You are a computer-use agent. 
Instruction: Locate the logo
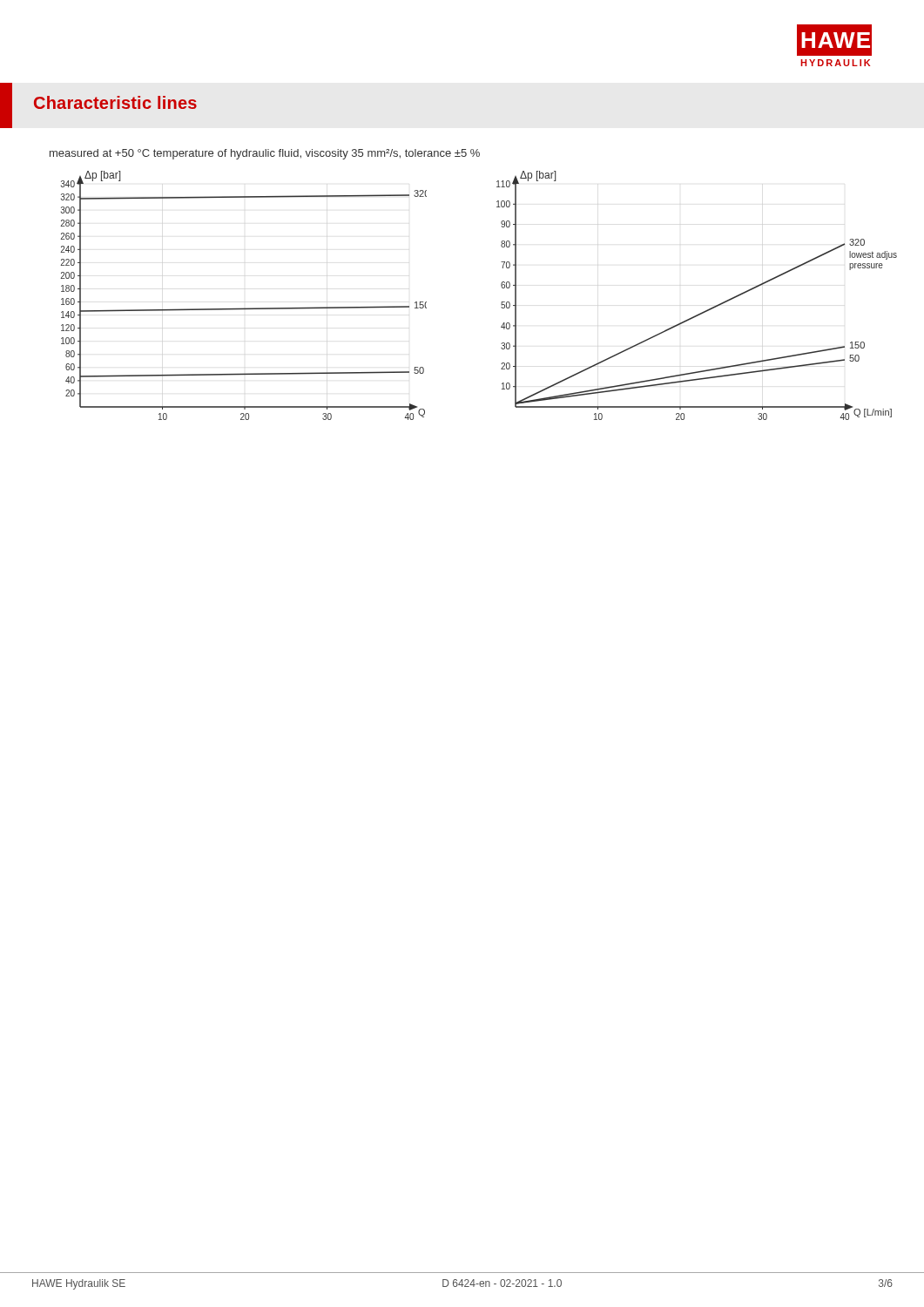click(845, 49)
